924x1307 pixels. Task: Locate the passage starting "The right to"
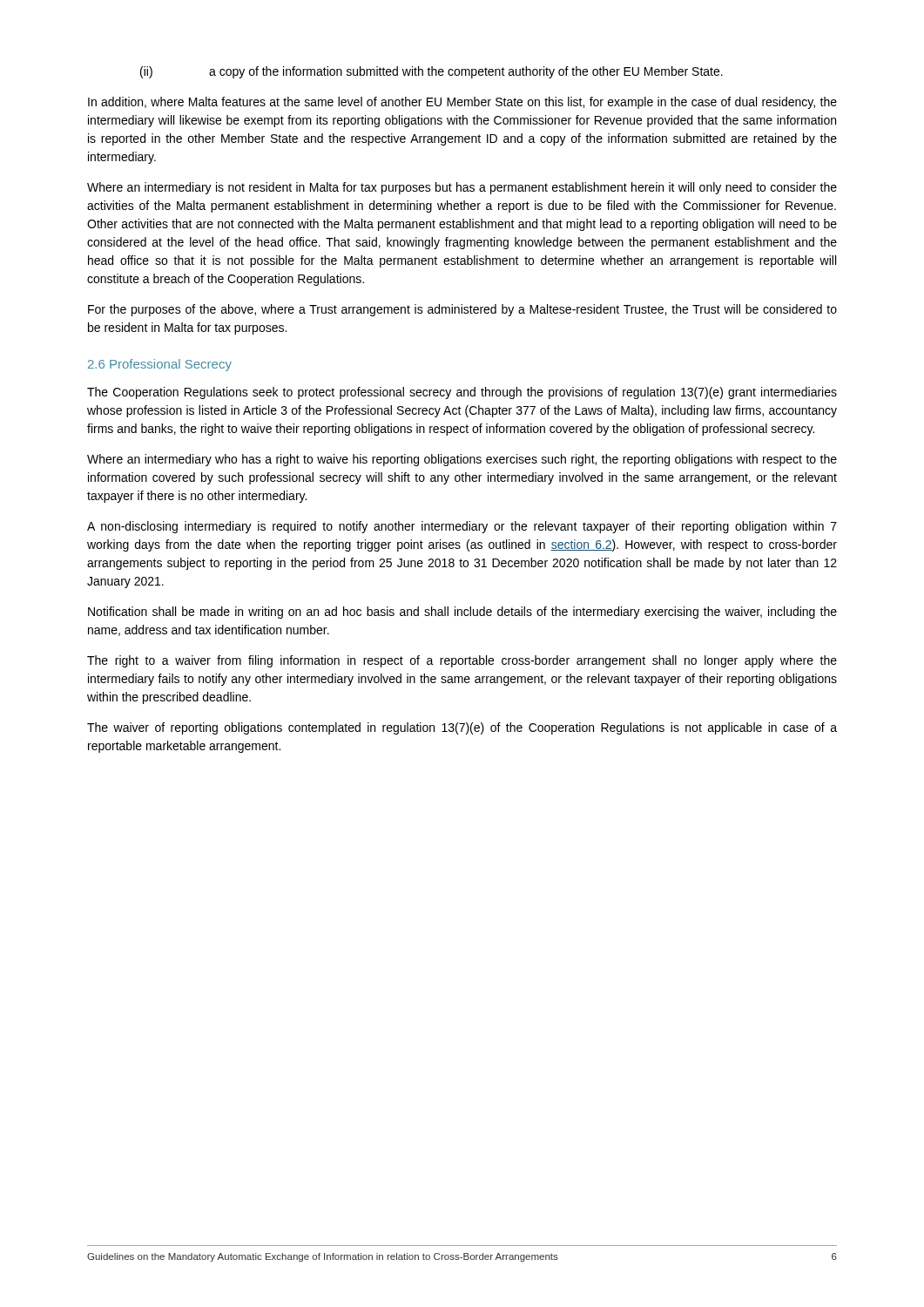click(x=462, y=679)
